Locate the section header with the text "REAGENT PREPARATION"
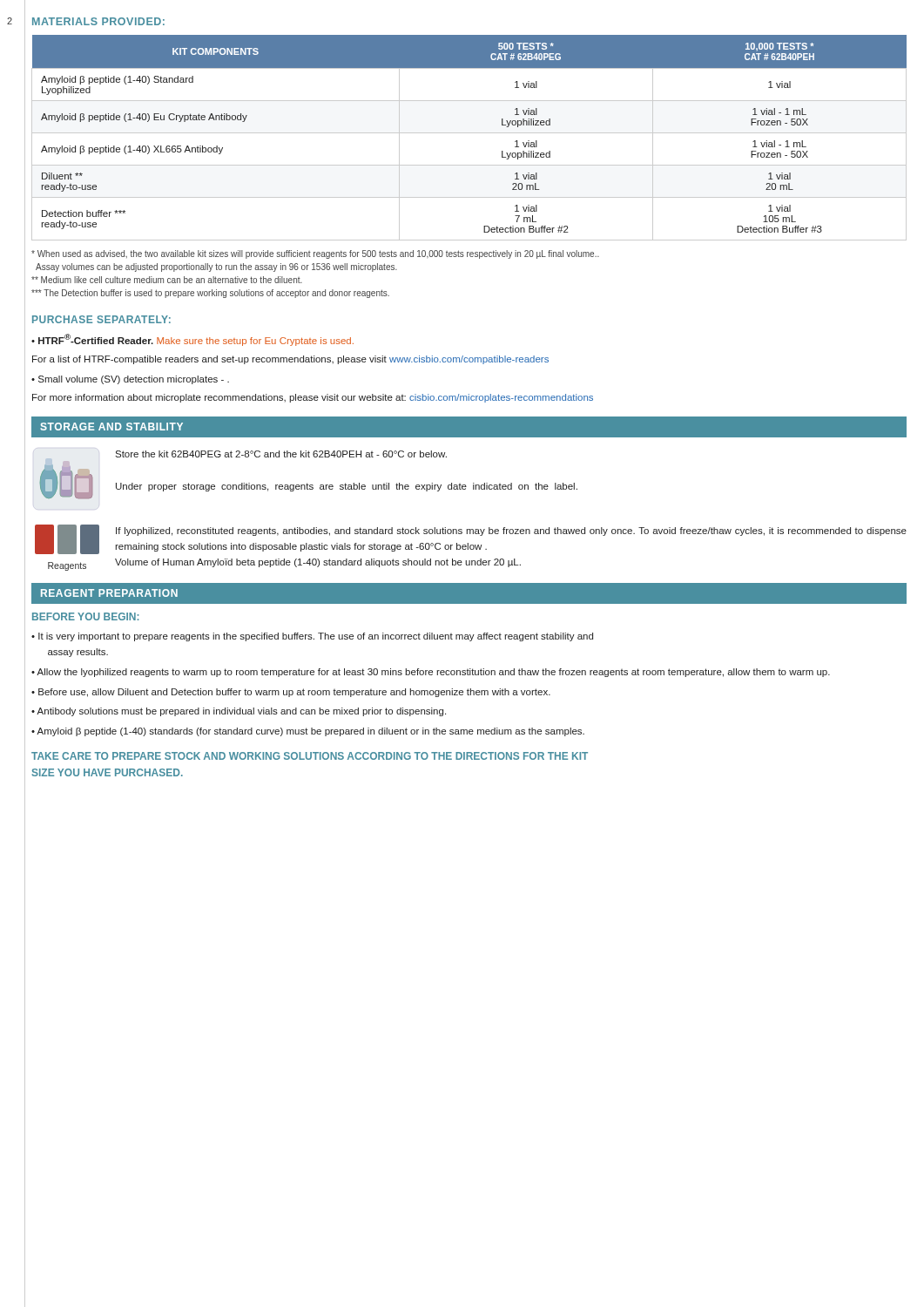The height and width of the screenshot is (1307, 924). pyautogui.click(x=109, y=593)
